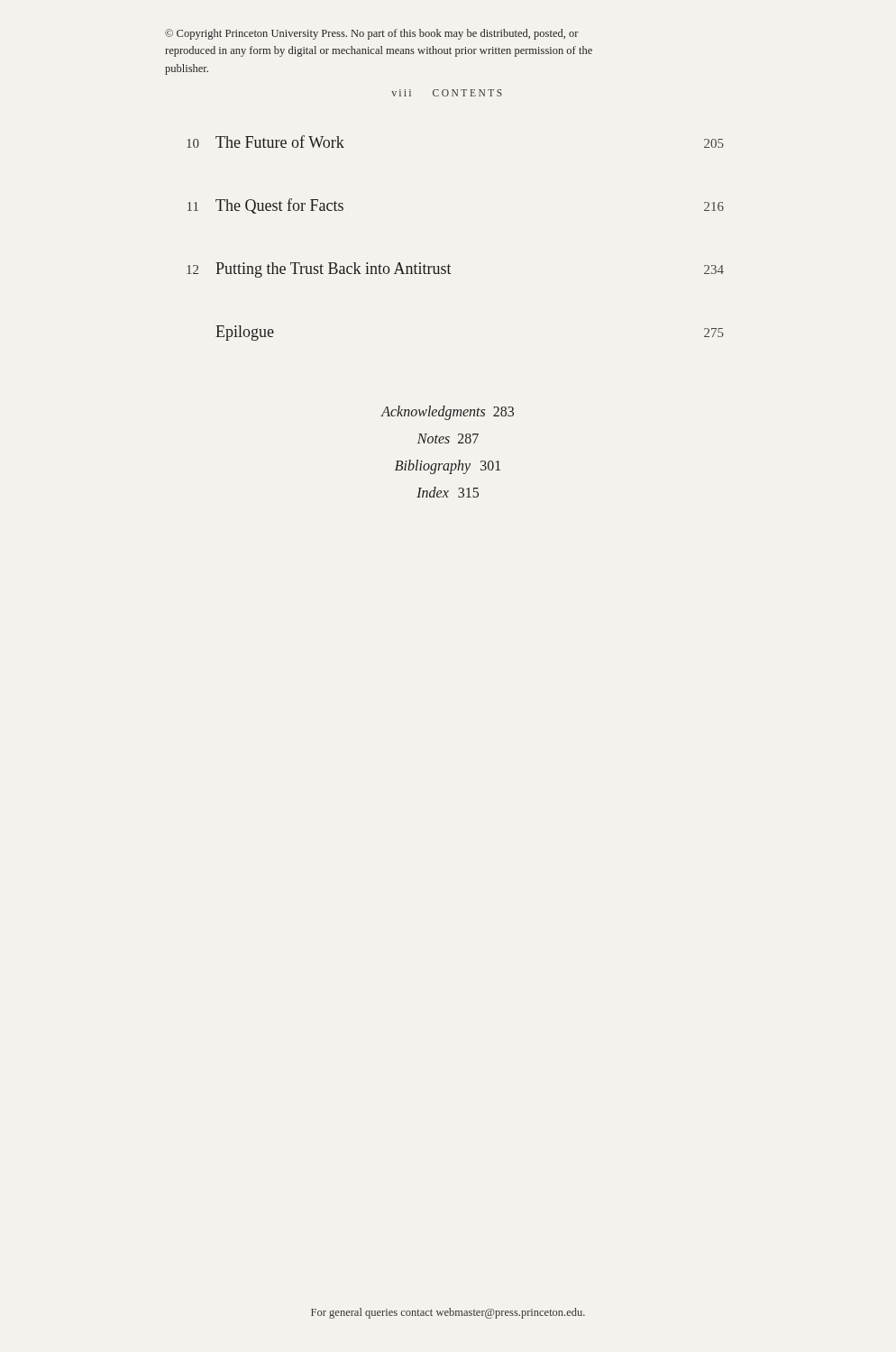Where does it say "Epilogue 275"?

237,333
